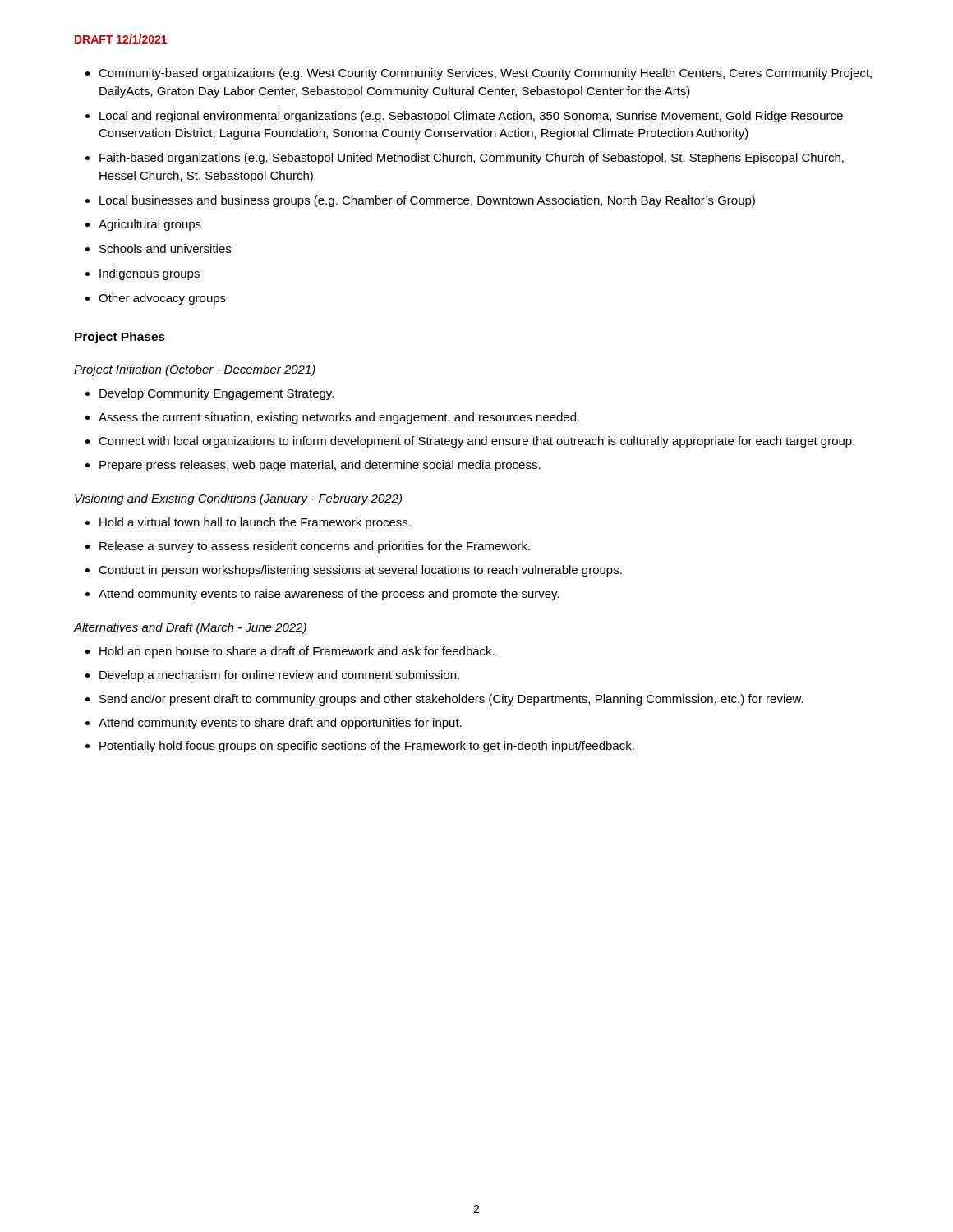Click the passage that begins "Develop Community Engagement"
This screenshot has width=953, height=1232.
[217, 393]
